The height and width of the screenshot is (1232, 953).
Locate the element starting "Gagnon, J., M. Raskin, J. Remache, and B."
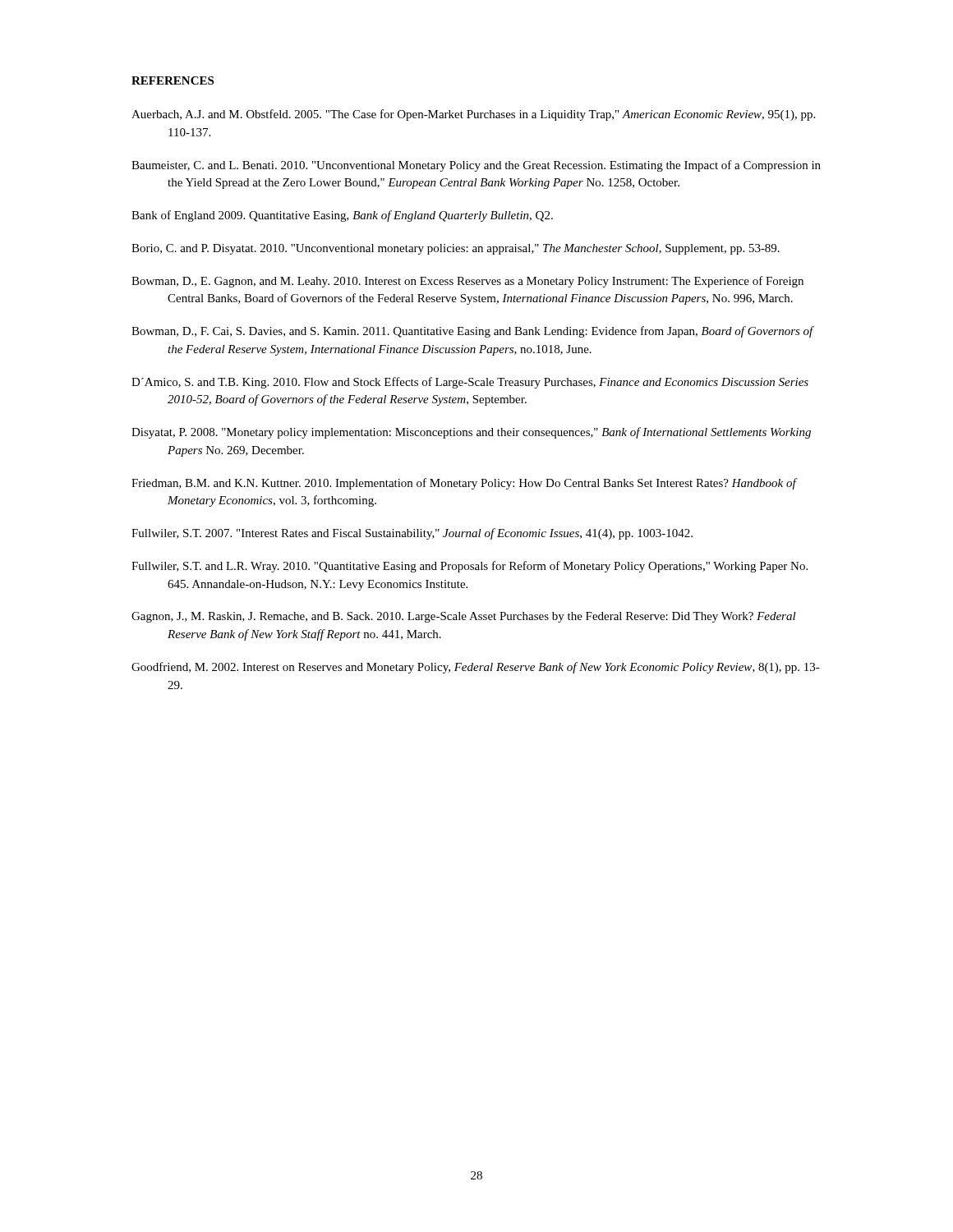[464, 625]
